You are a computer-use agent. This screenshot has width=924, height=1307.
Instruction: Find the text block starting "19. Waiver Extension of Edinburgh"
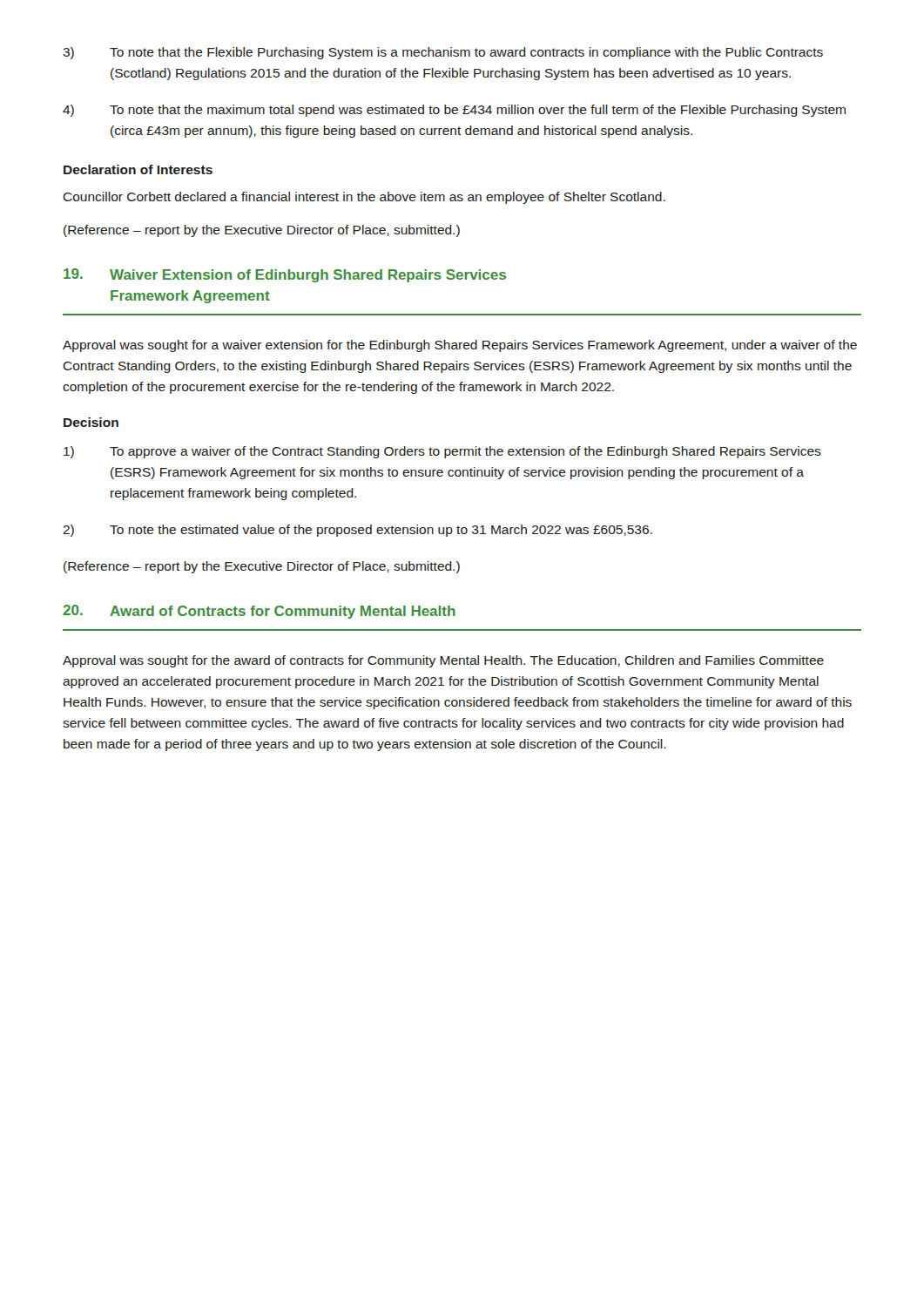pyautogui.click(x=285, y=286)
